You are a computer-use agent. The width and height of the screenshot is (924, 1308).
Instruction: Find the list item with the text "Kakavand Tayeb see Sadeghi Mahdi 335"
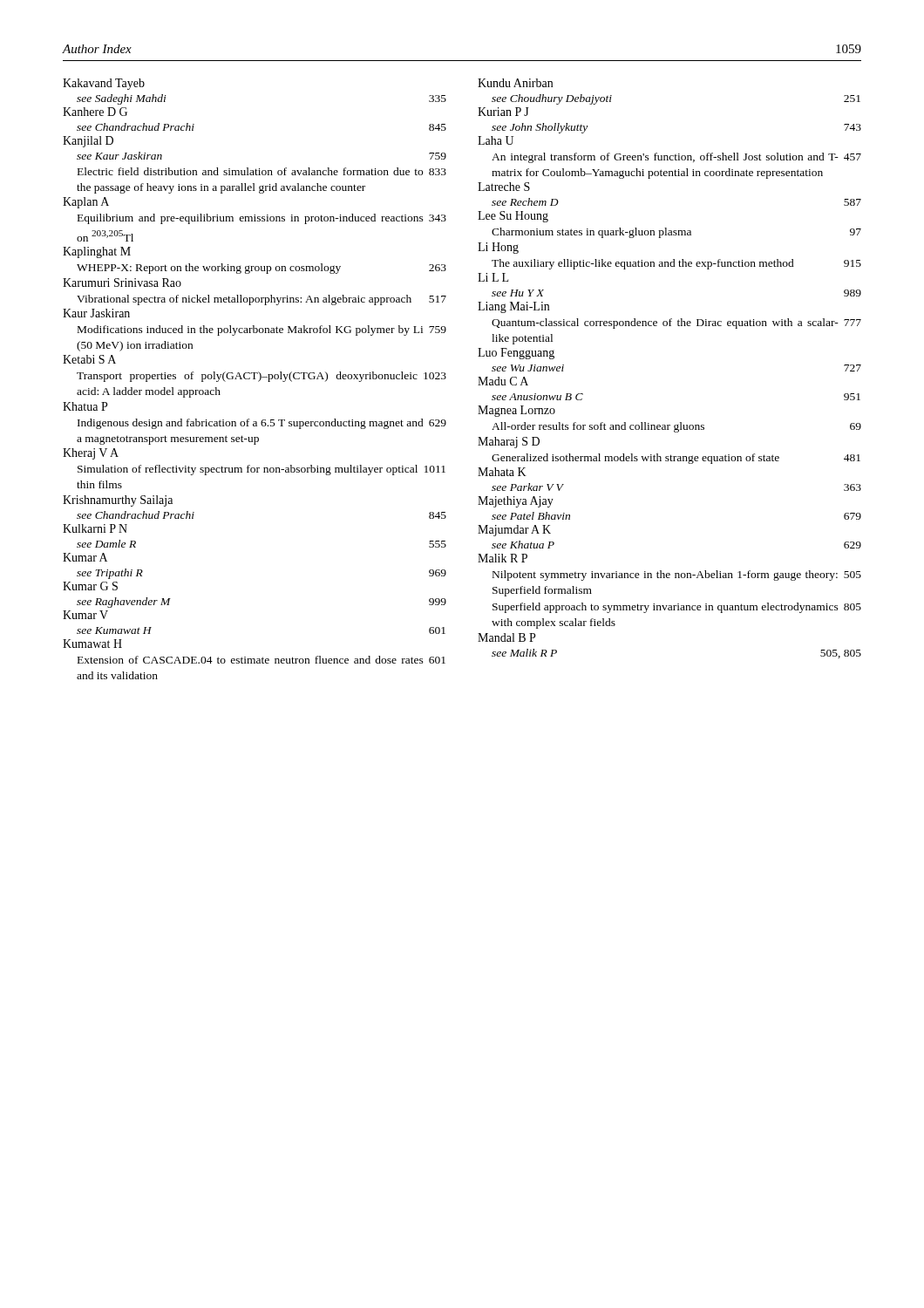(104, 84)
